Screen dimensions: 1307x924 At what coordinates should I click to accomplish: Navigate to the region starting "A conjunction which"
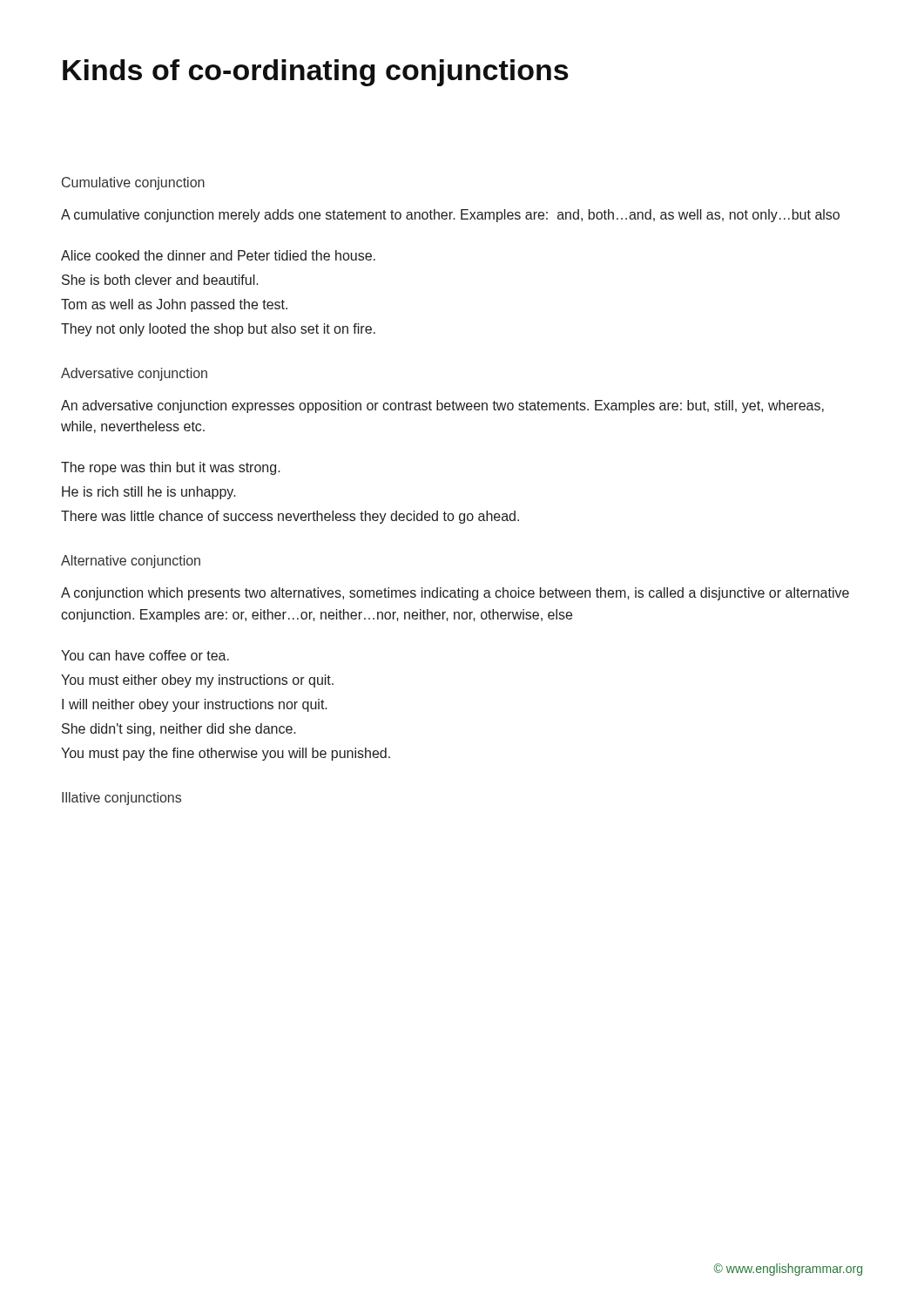click(462, 605)
